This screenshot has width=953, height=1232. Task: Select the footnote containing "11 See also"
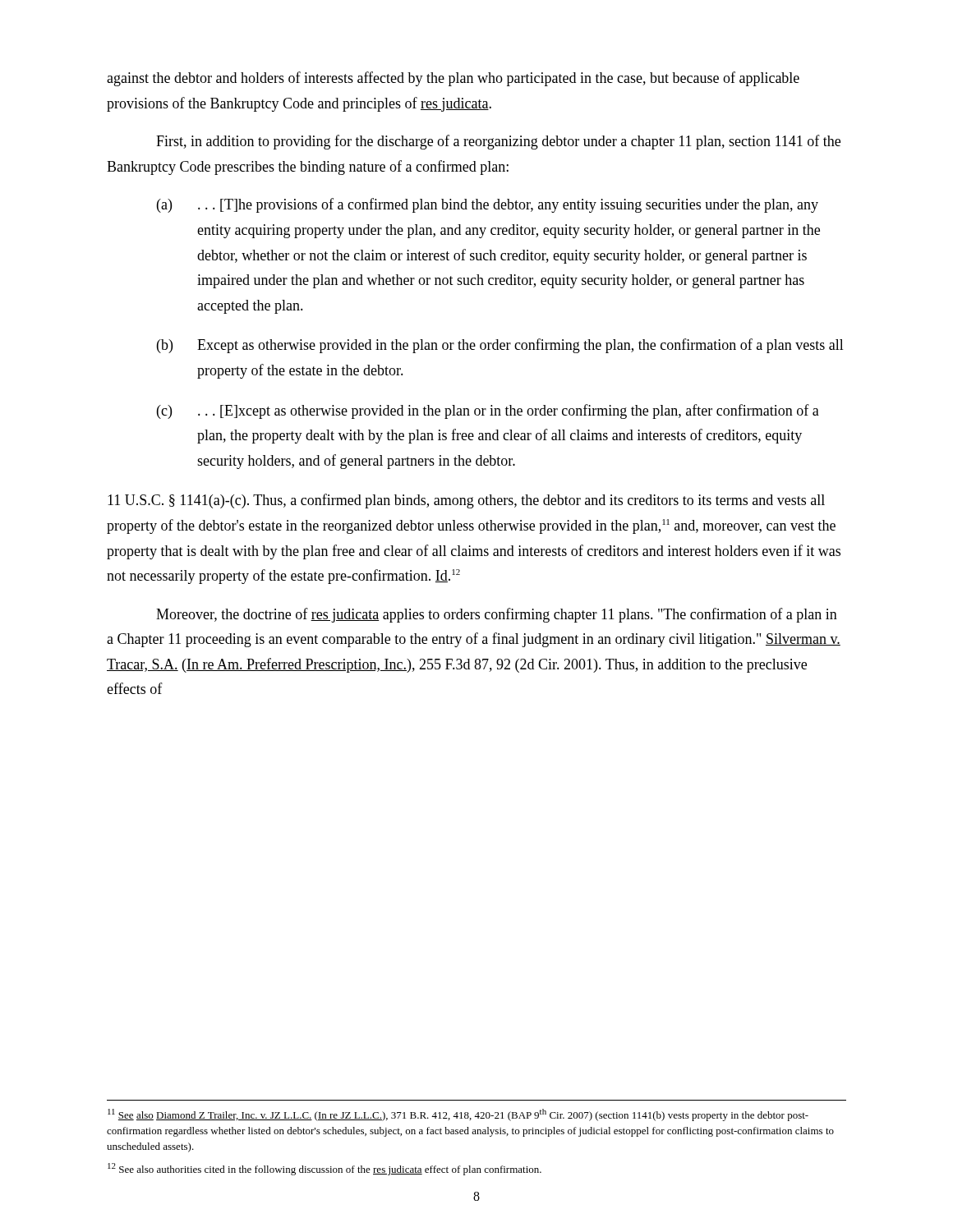pos(470,1129)
